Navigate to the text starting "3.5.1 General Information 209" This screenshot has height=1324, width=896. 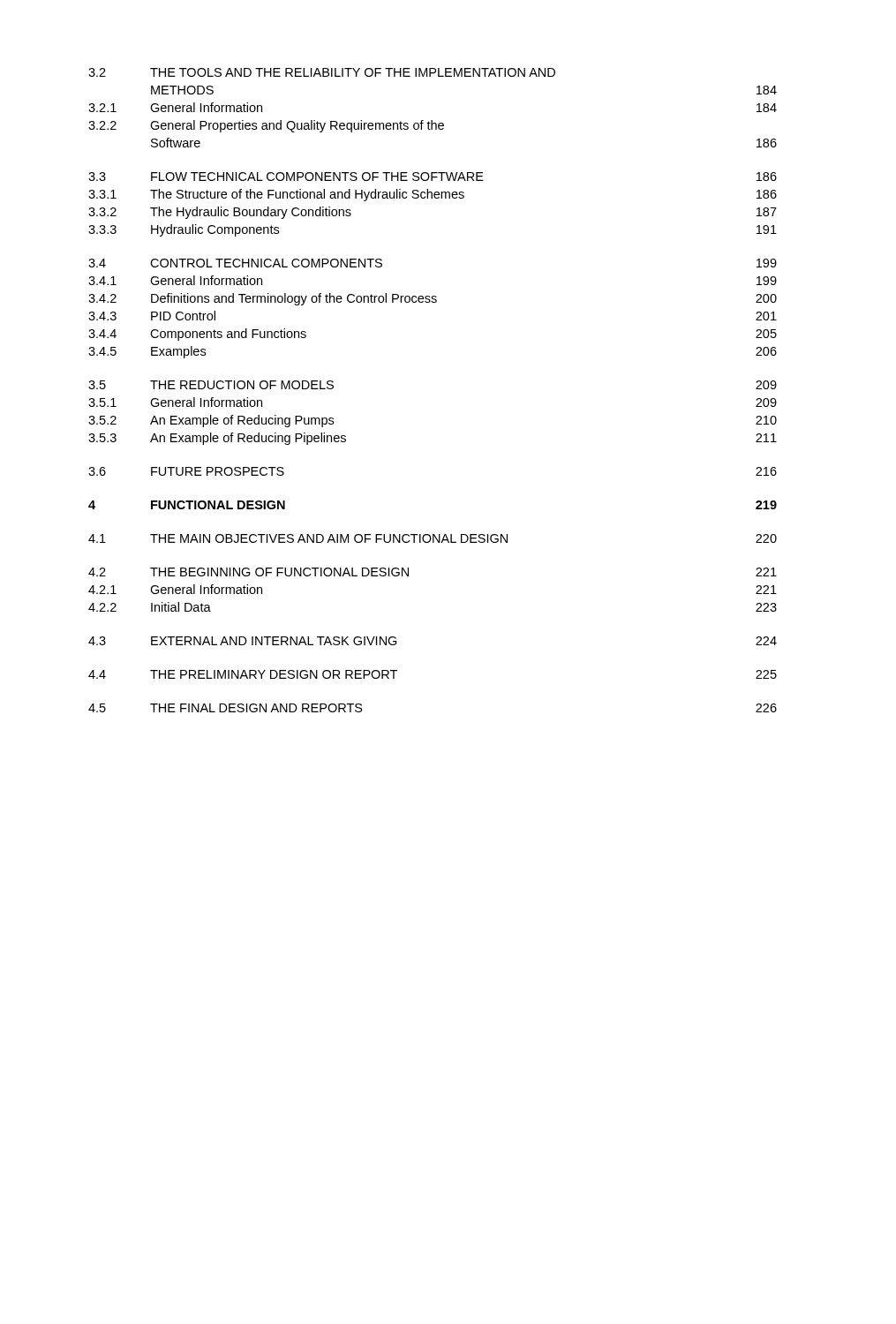(x=103, y=402)
